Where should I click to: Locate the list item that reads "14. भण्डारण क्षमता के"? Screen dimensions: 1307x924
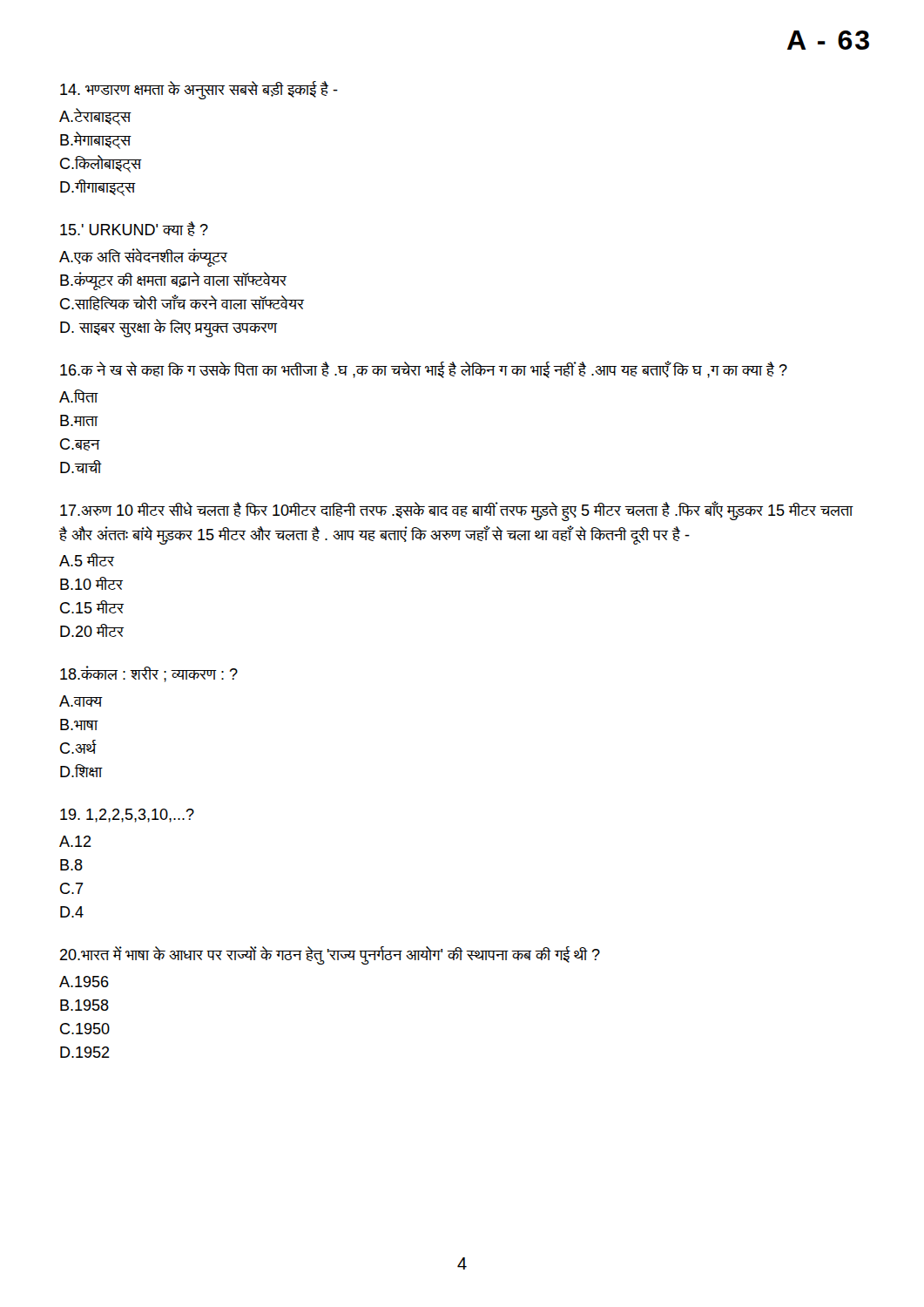(199, 90)
